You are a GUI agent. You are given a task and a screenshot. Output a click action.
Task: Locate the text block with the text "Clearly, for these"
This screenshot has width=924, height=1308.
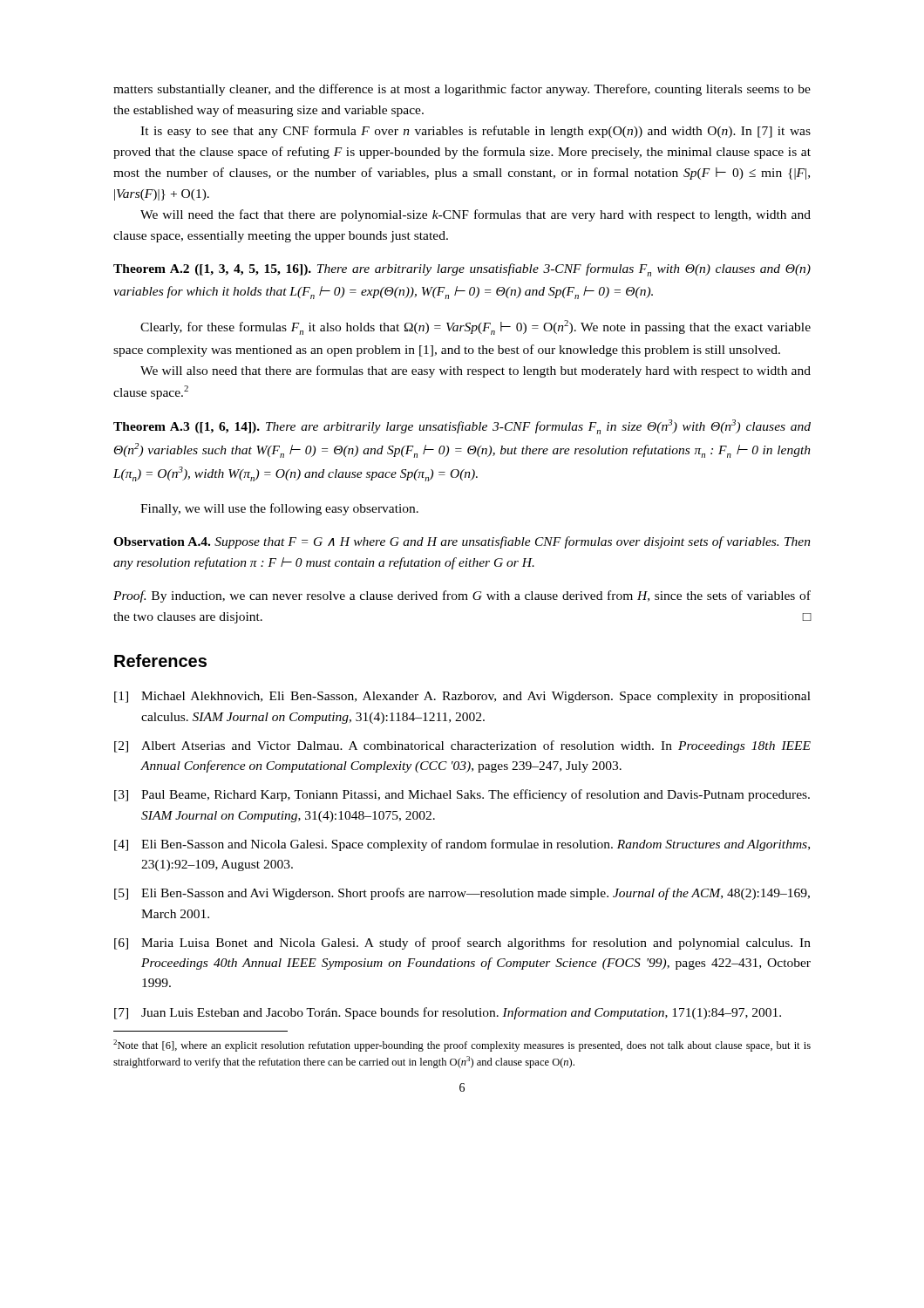(462, 338)
